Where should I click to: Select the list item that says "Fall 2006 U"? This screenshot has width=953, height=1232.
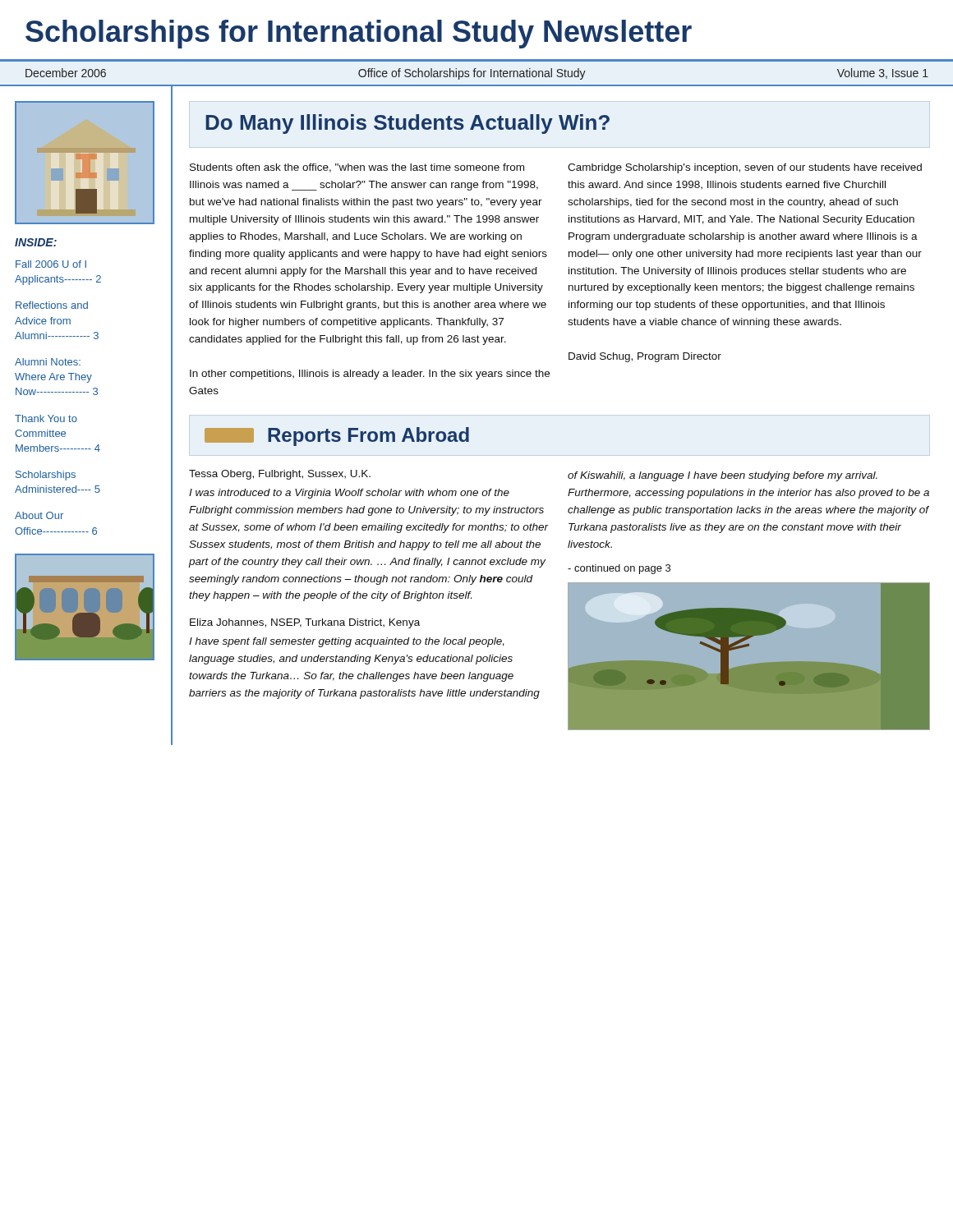pyautogui.click(x=58, y=272)
